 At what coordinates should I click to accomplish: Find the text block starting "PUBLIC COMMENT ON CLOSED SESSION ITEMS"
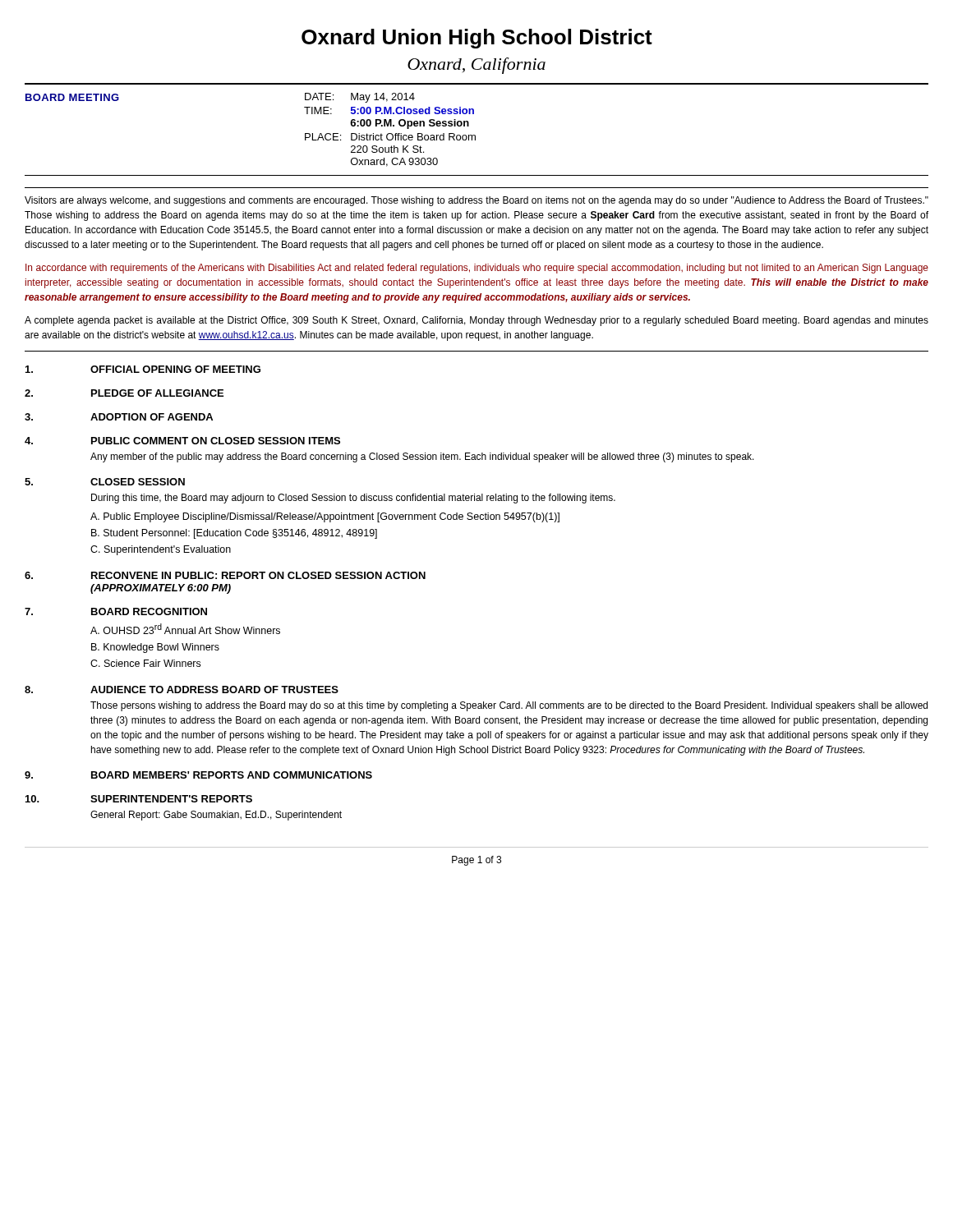pos(216,441)
